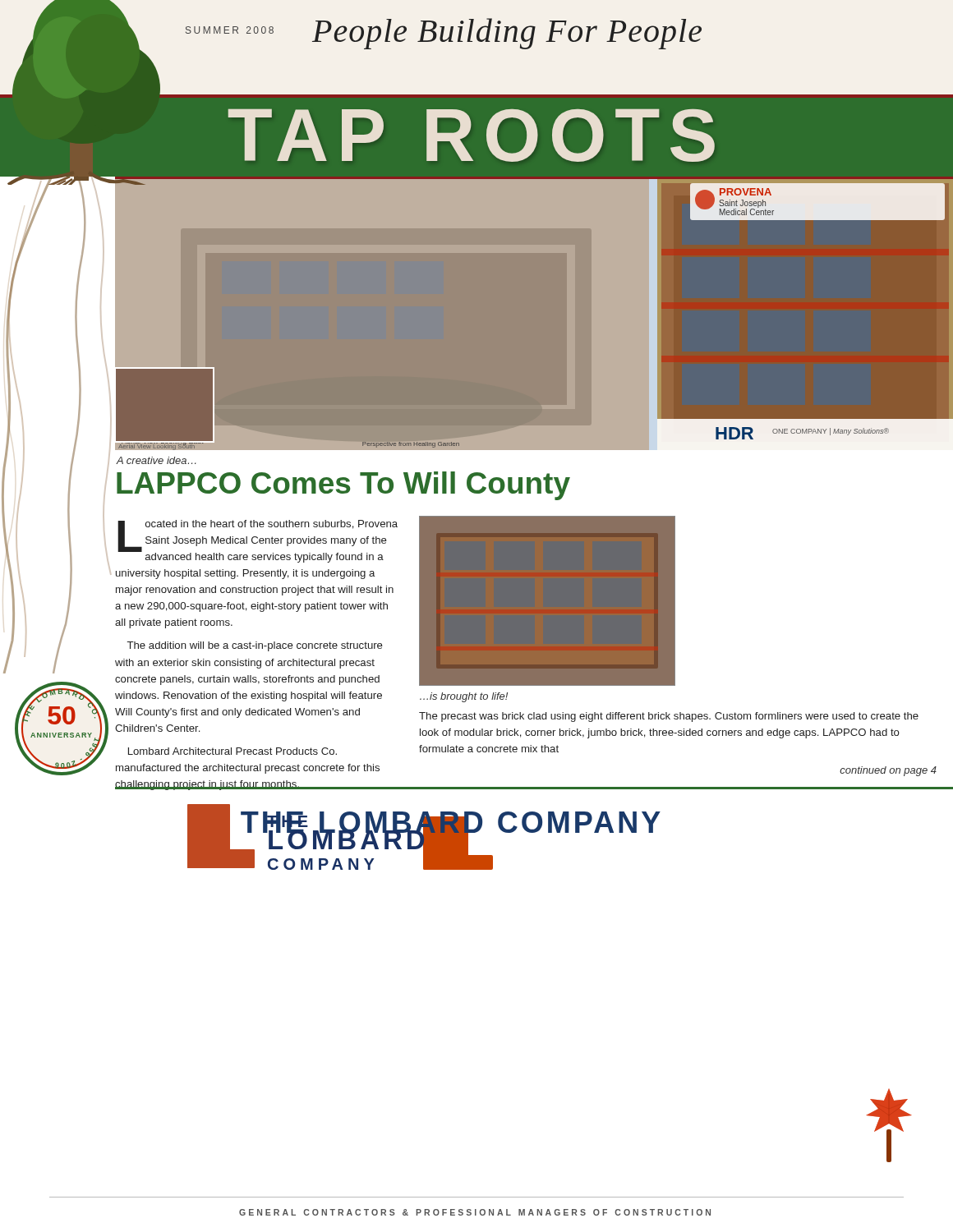Navigate to the region starting "A creative idea…"
Image resolution: width=953 pixels, height=1232 pixels.
click(157, 460)
